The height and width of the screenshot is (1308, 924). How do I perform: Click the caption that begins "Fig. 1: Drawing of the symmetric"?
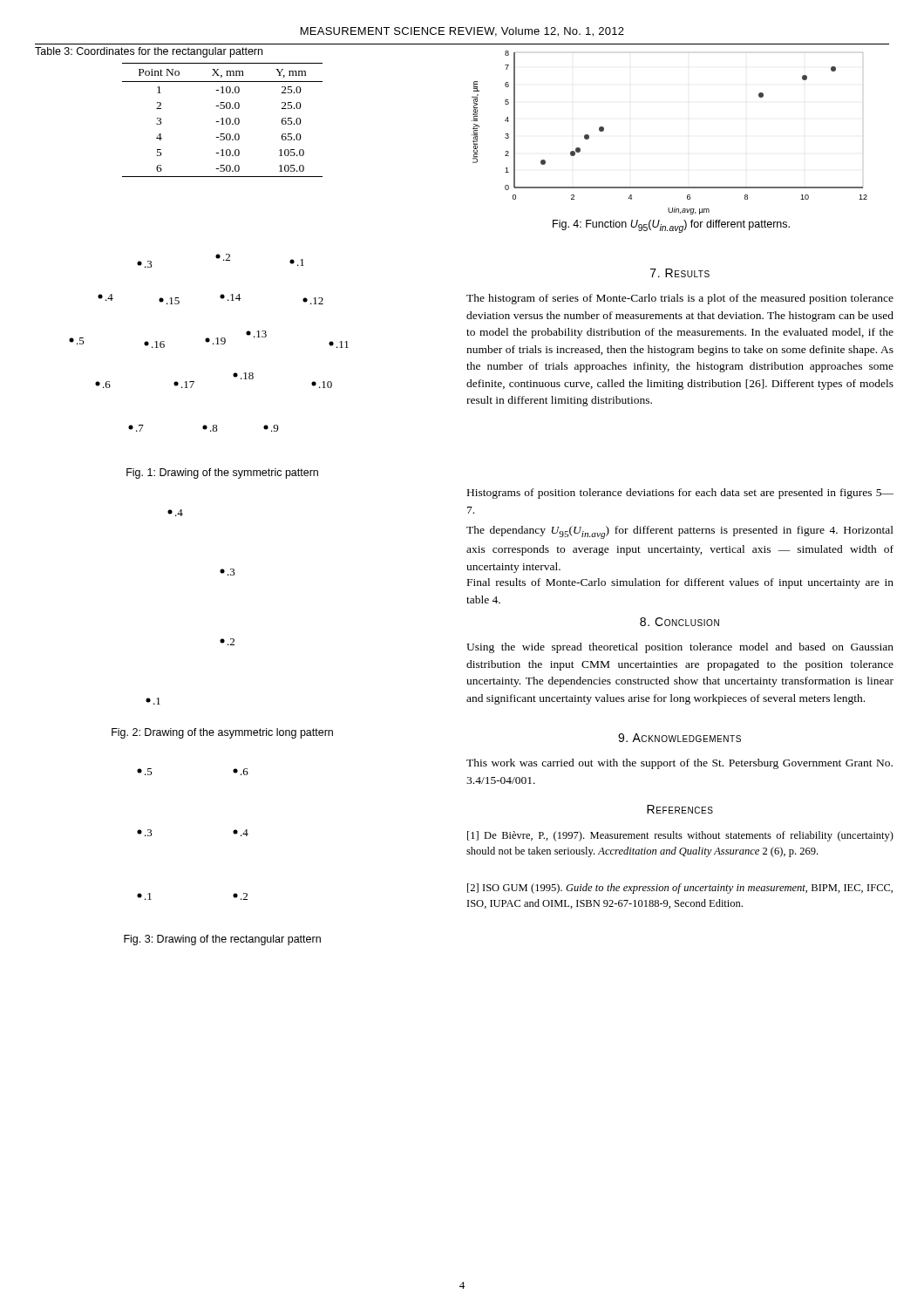click(x=222, y=473)
